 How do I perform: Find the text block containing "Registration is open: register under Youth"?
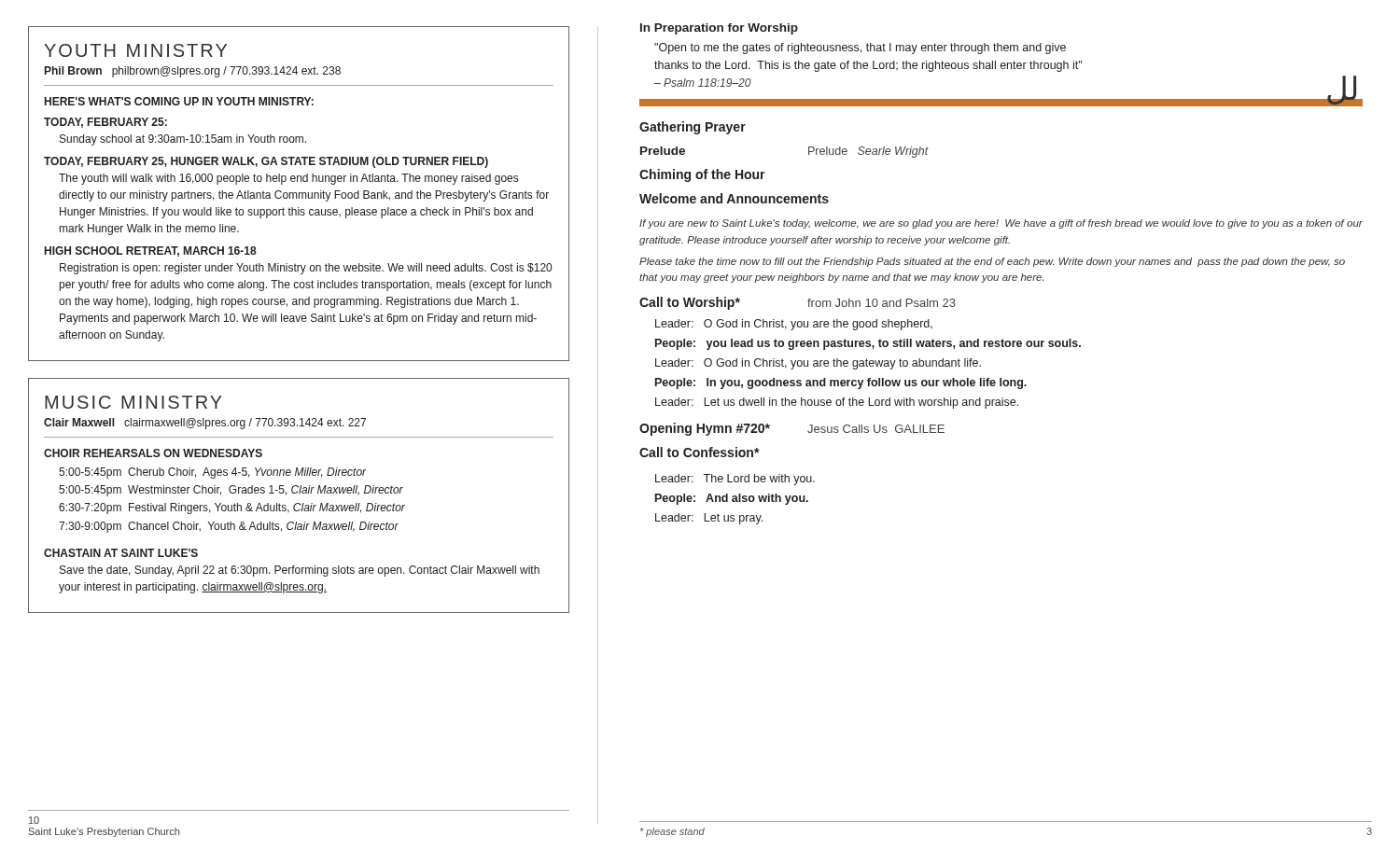pyautogui.click(x=306, y=301)
